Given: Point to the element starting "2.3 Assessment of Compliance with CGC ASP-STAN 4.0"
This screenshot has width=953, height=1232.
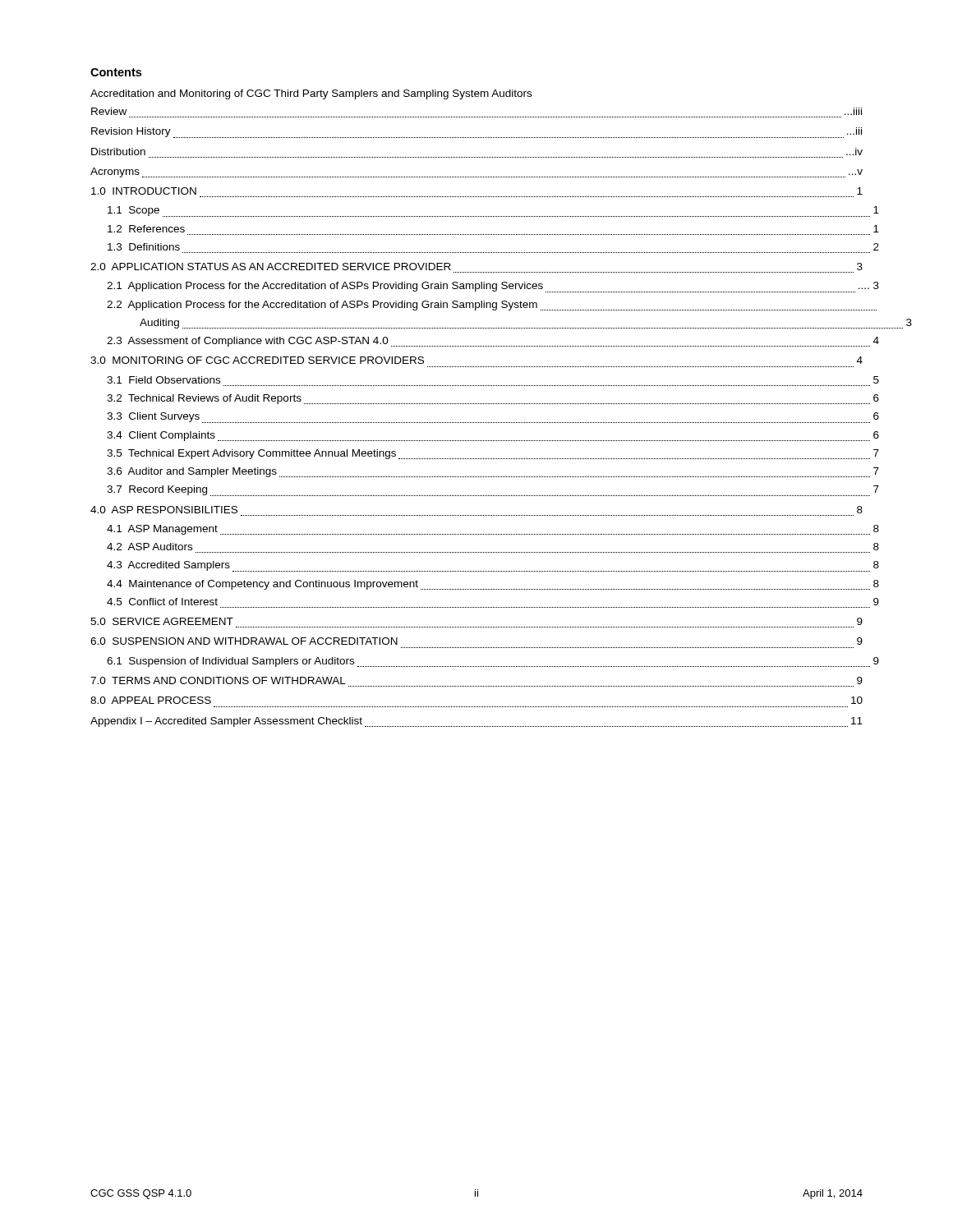Looking at the screenshot, I should click(x=493, y=341).
